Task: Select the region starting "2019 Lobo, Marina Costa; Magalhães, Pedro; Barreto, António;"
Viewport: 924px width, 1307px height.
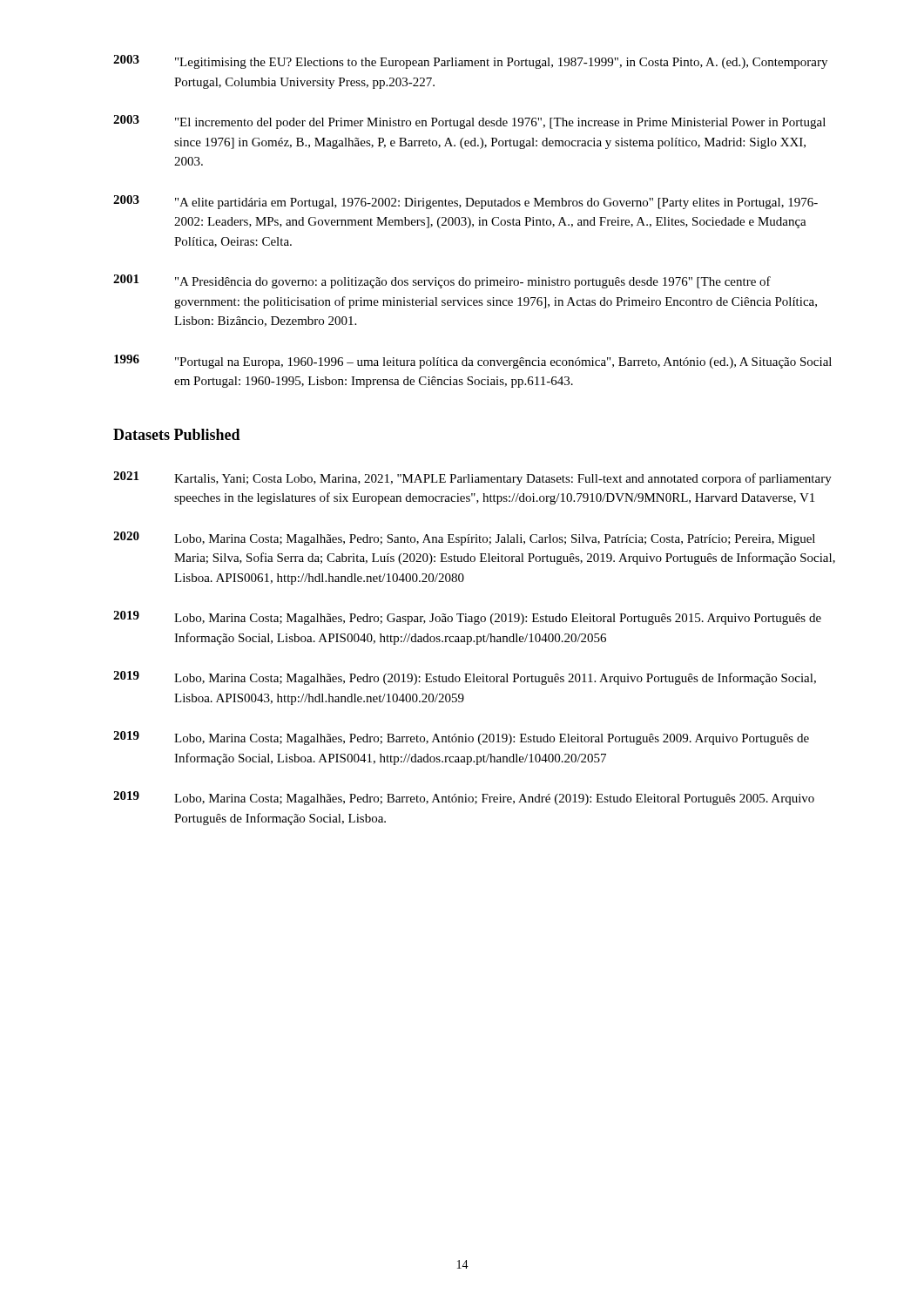Action: coord(475,808)
